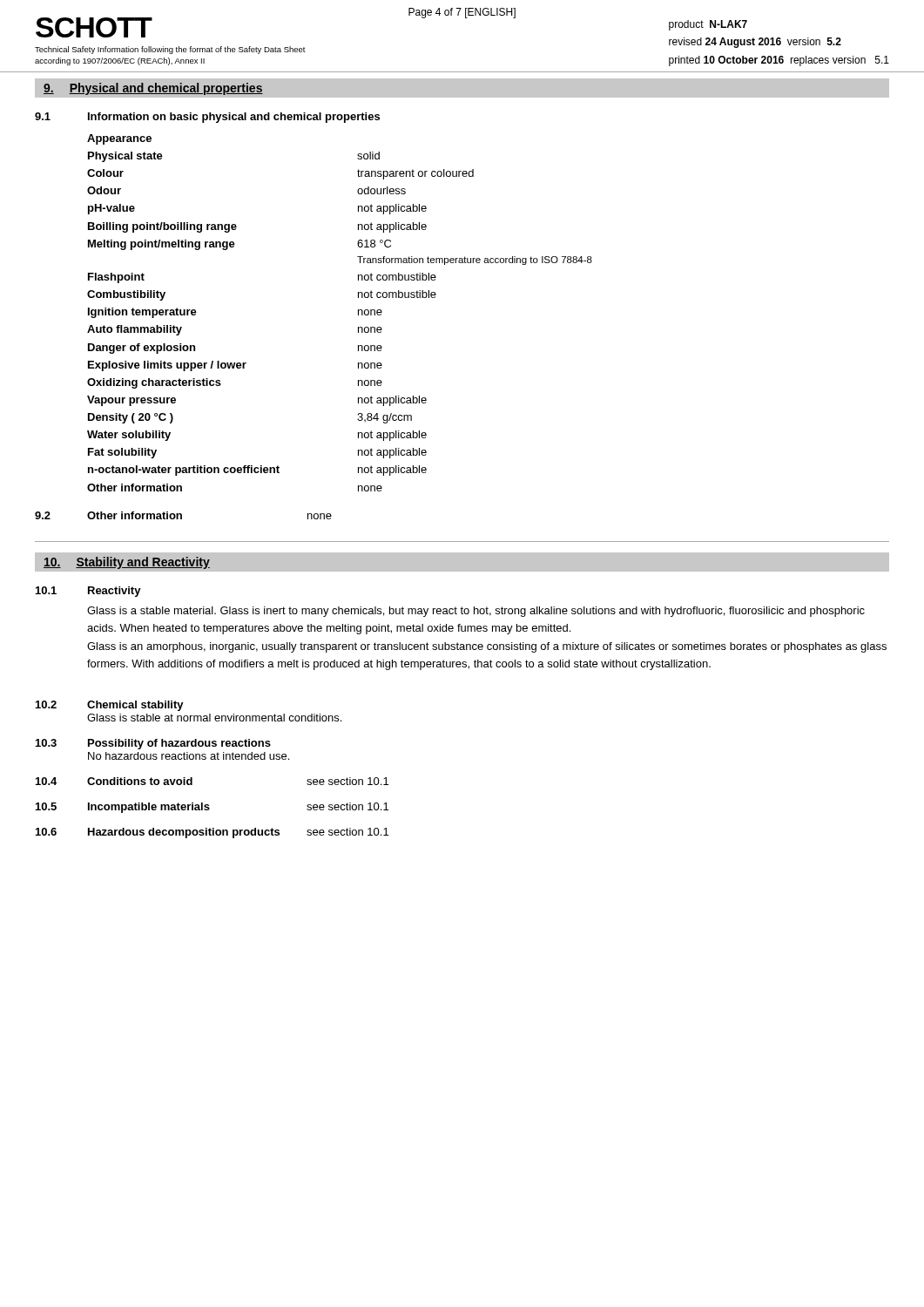Where is the passage that starts "Appearance Physical state solid Colour transparent"?
Screen dimensions: 1307x924
click(x=119, y=139)
